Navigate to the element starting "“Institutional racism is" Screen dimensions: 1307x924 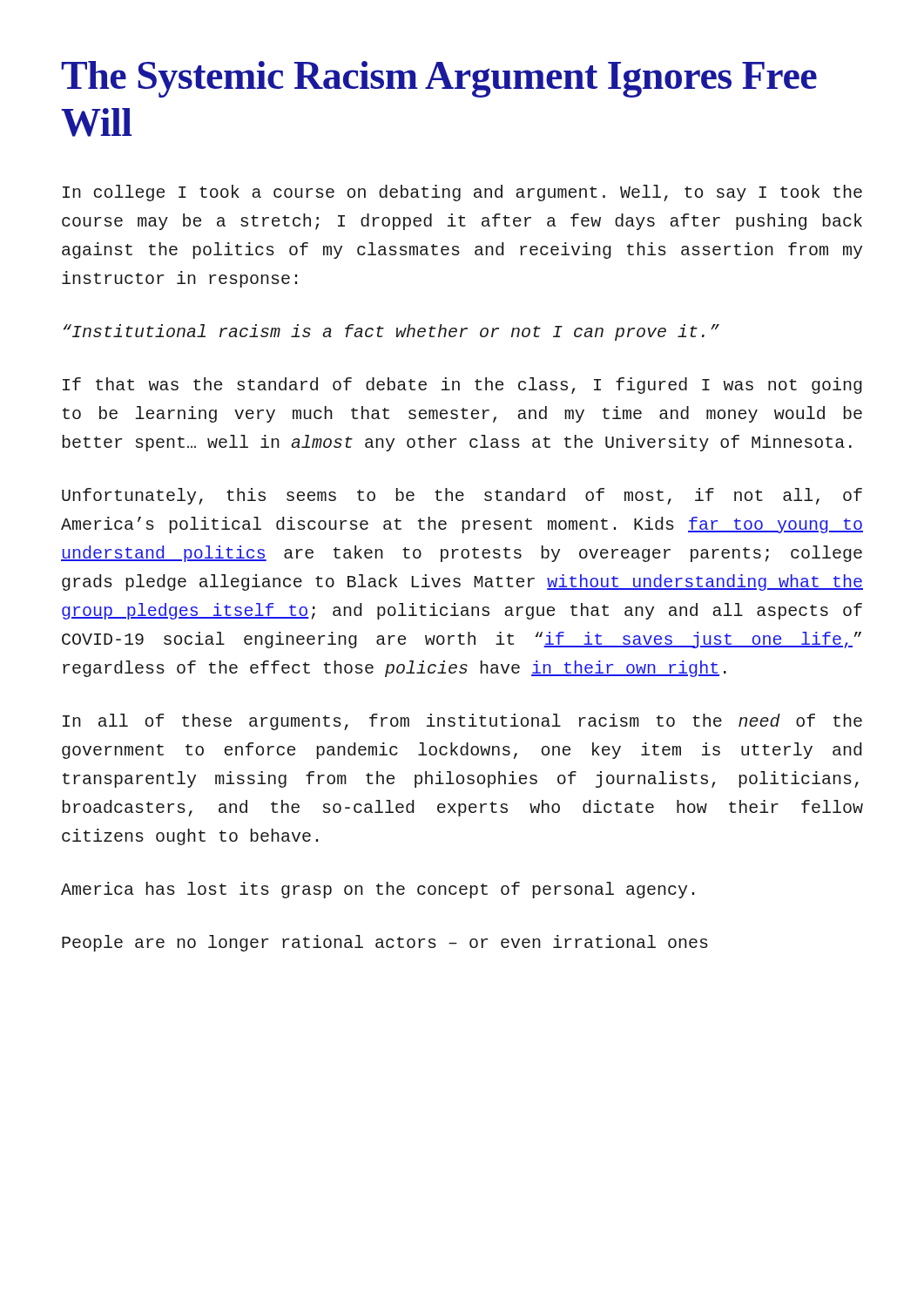[x=390, y=332]
